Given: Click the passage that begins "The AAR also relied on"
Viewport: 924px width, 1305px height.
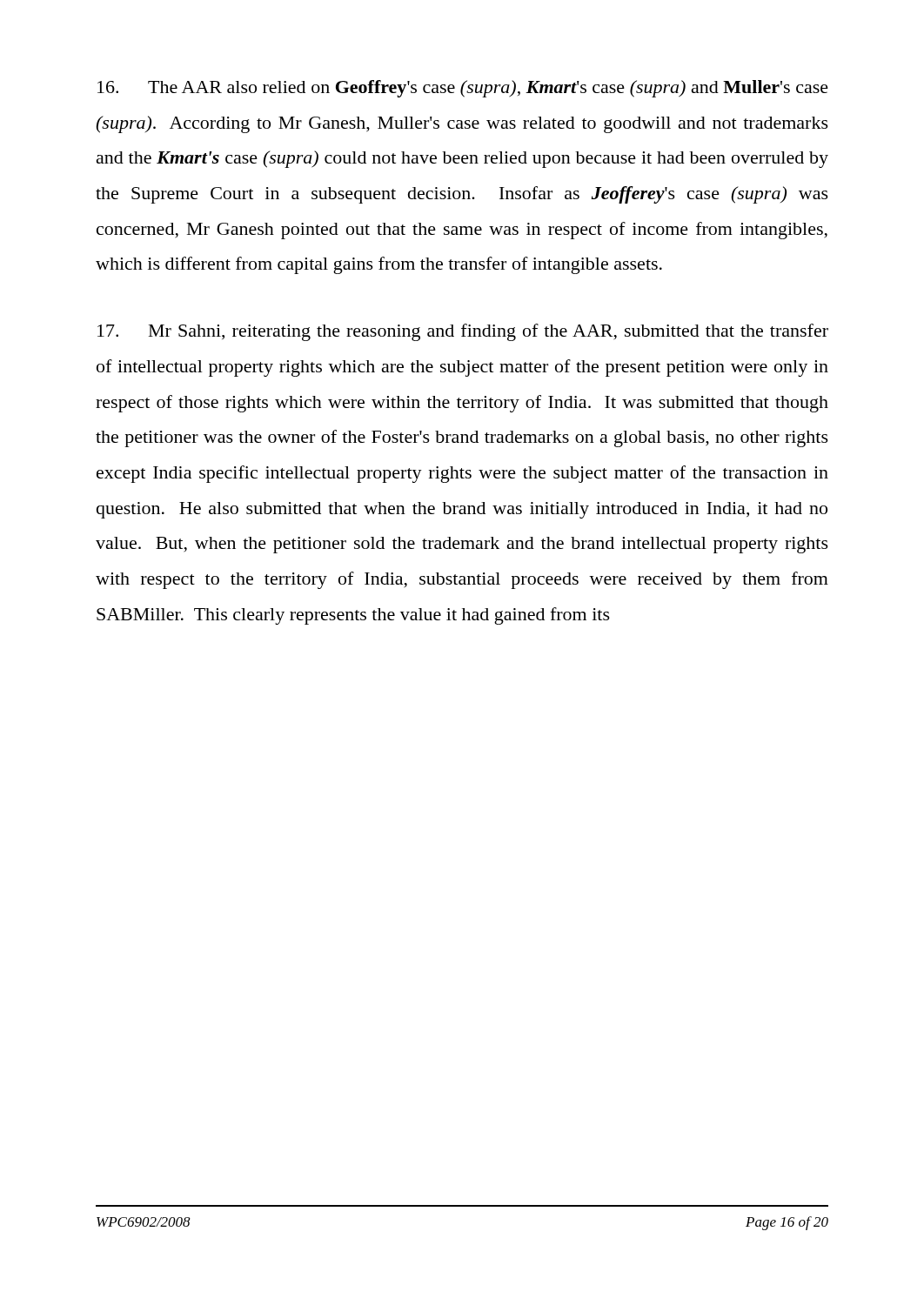Looking at the screenshot, I should (462, 172).
